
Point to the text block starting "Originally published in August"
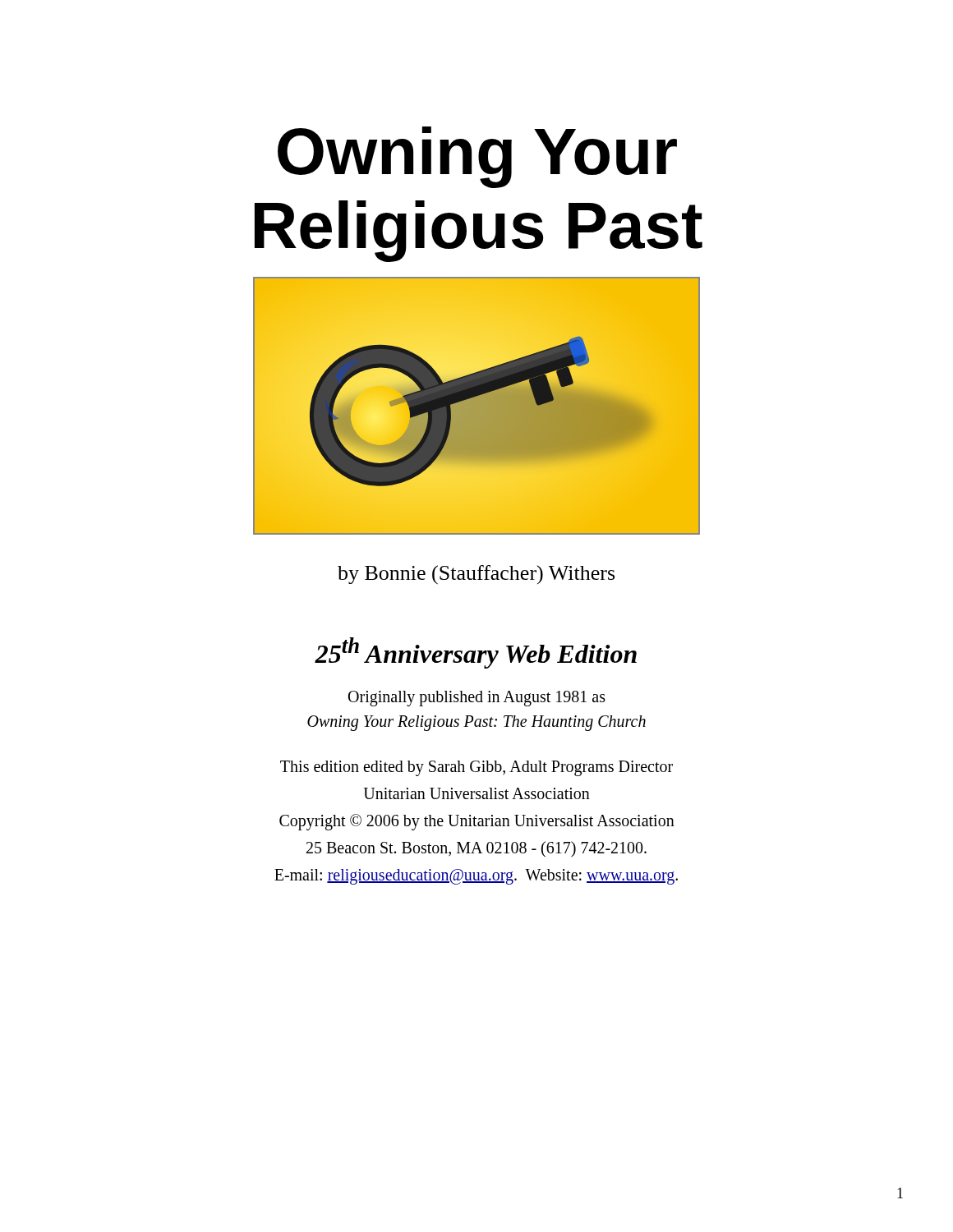(x=476, y=709)
